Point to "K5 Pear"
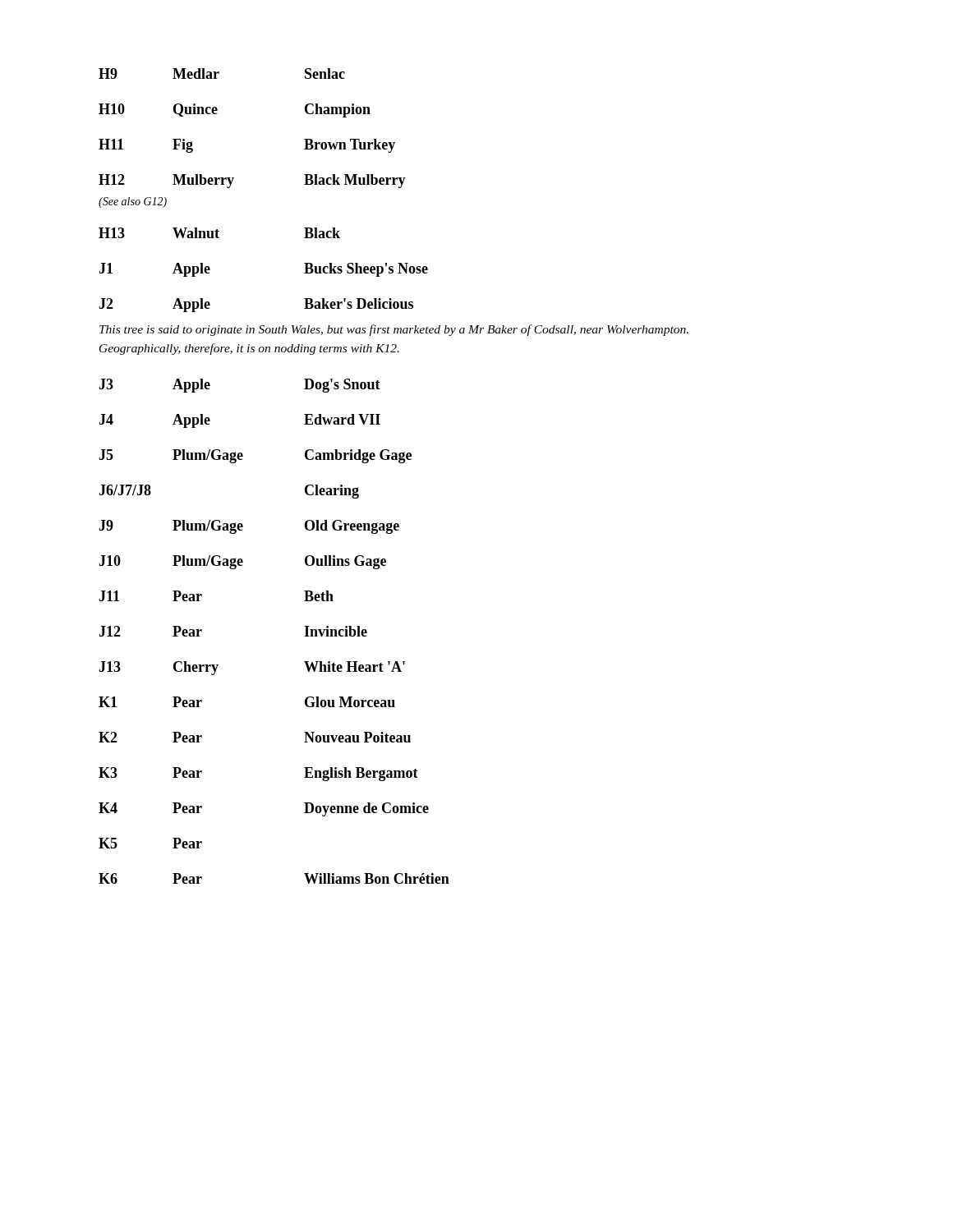This screenshot has height=1232, width=953. tap(201, 844)
